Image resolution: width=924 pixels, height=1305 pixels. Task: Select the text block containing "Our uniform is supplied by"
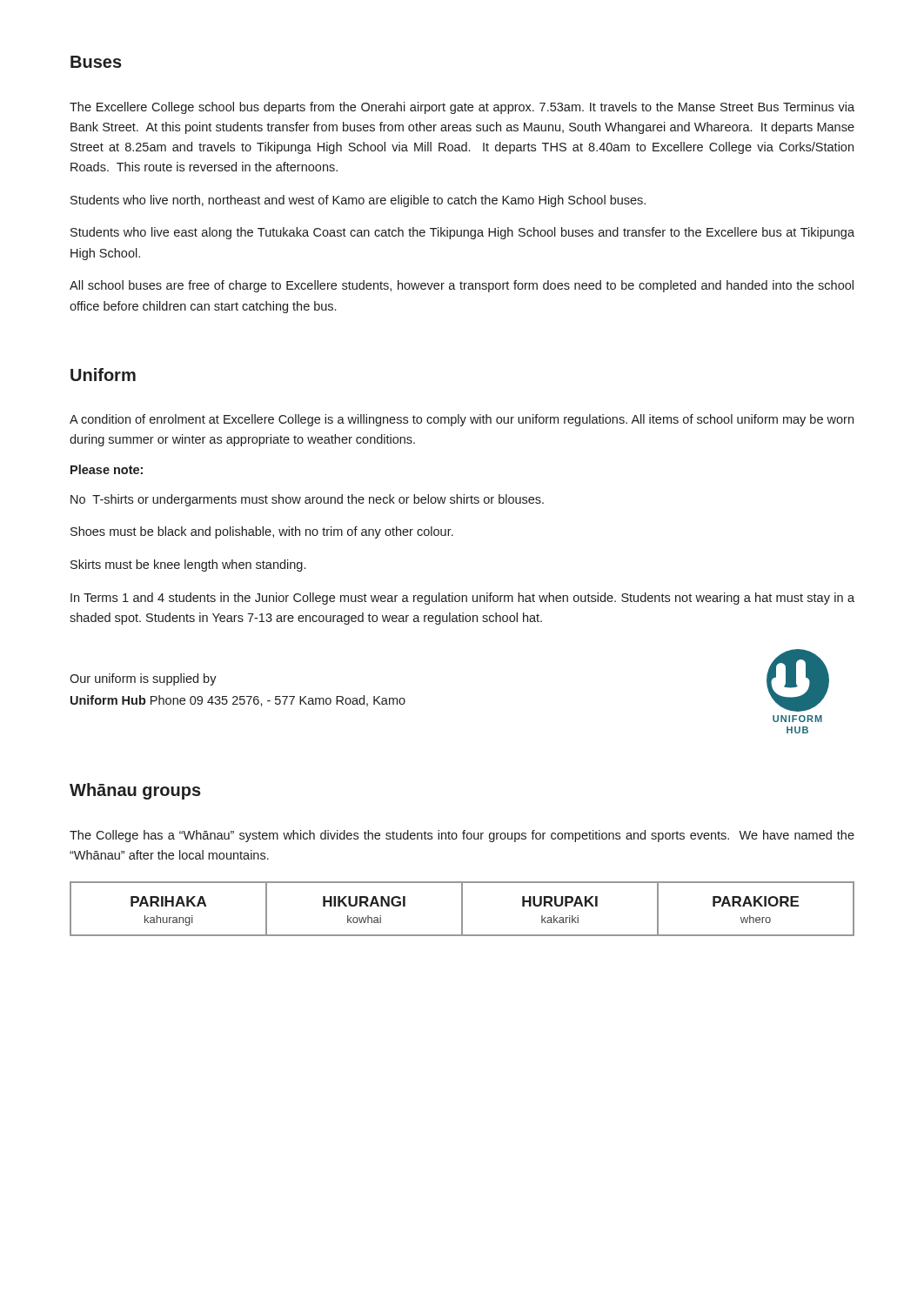pos(238,689)
